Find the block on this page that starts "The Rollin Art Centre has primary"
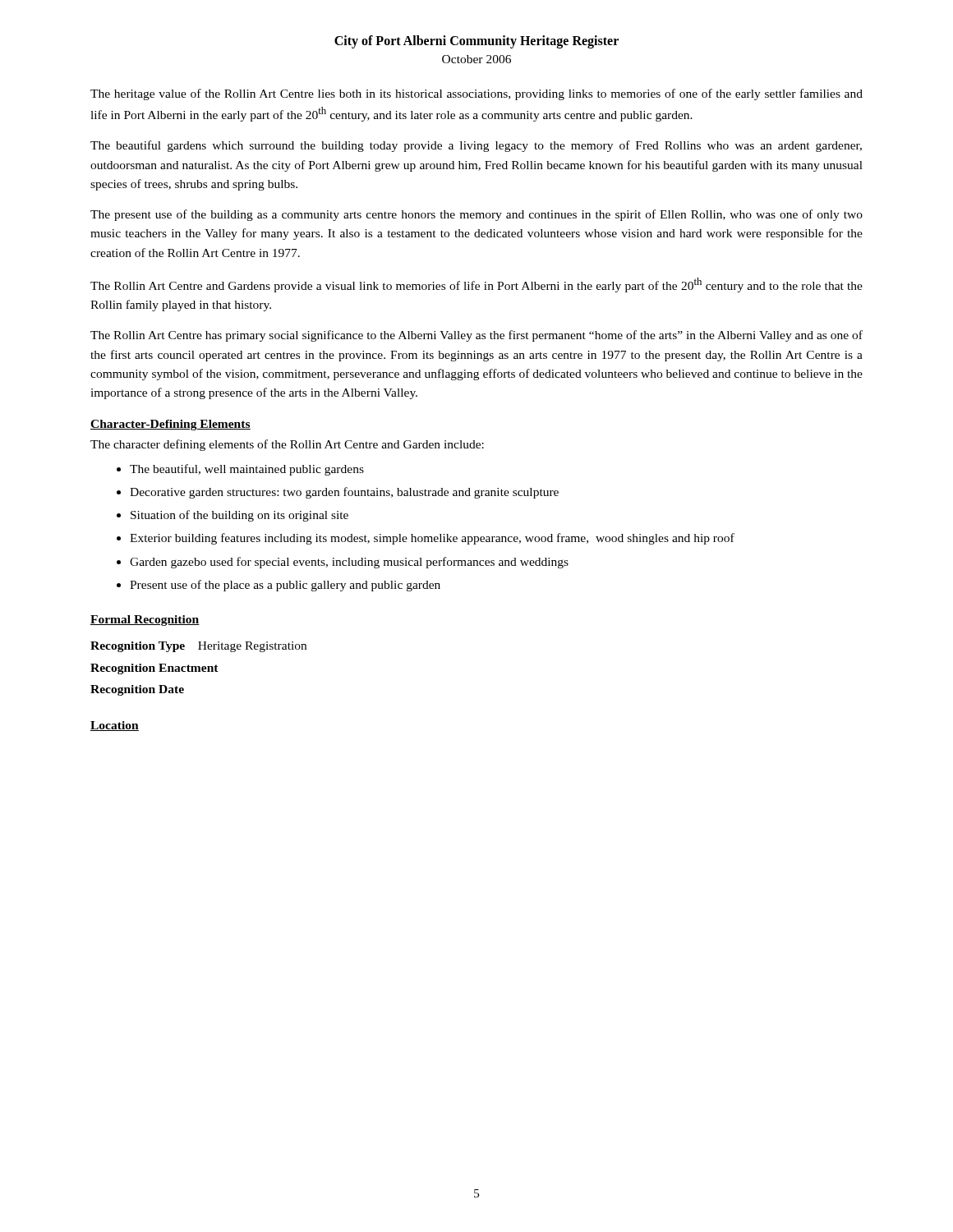The image size is (953, 1232). click(x=476, y=364)
